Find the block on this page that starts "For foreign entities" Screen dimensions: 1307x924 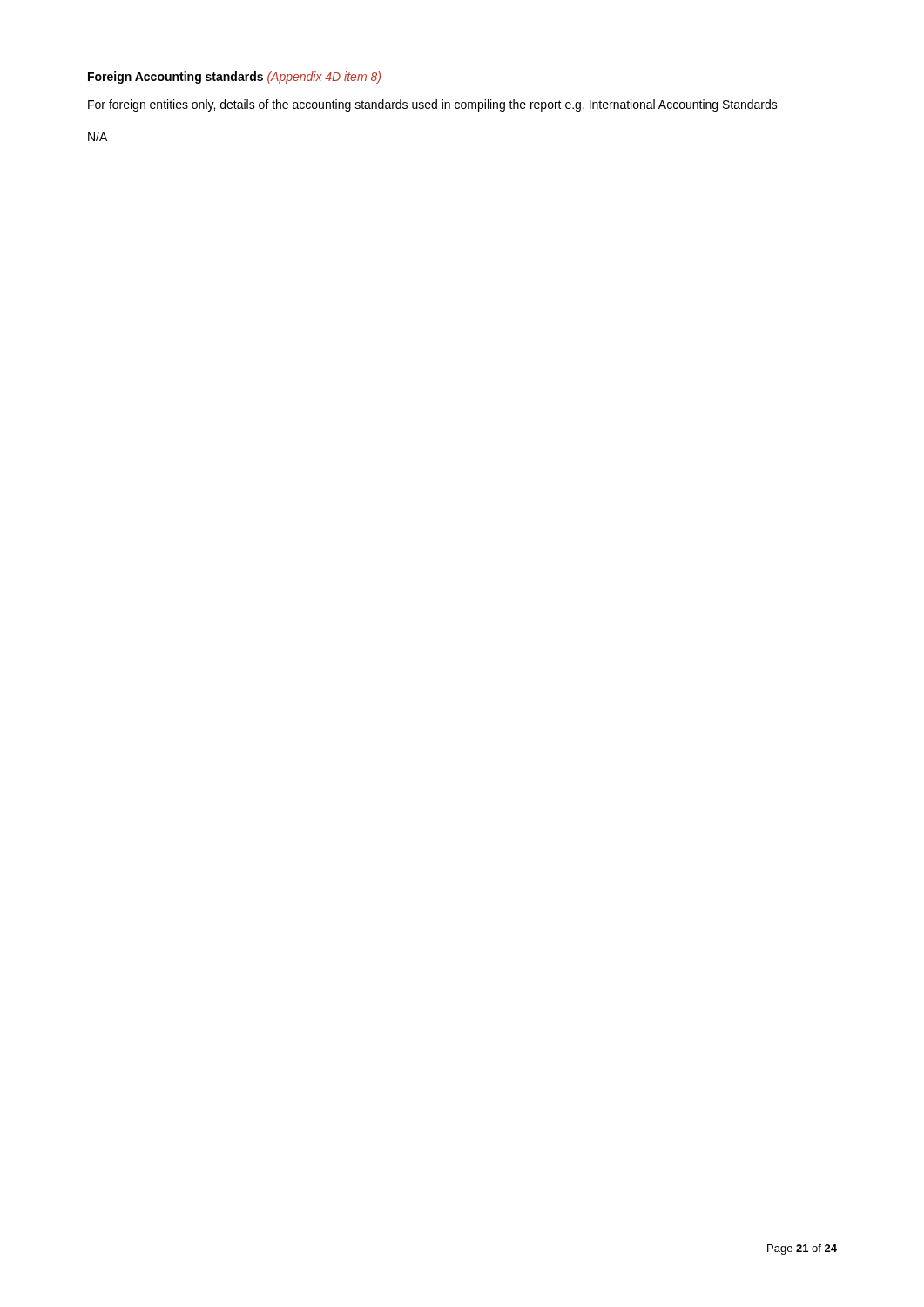[x=432, y=105]
